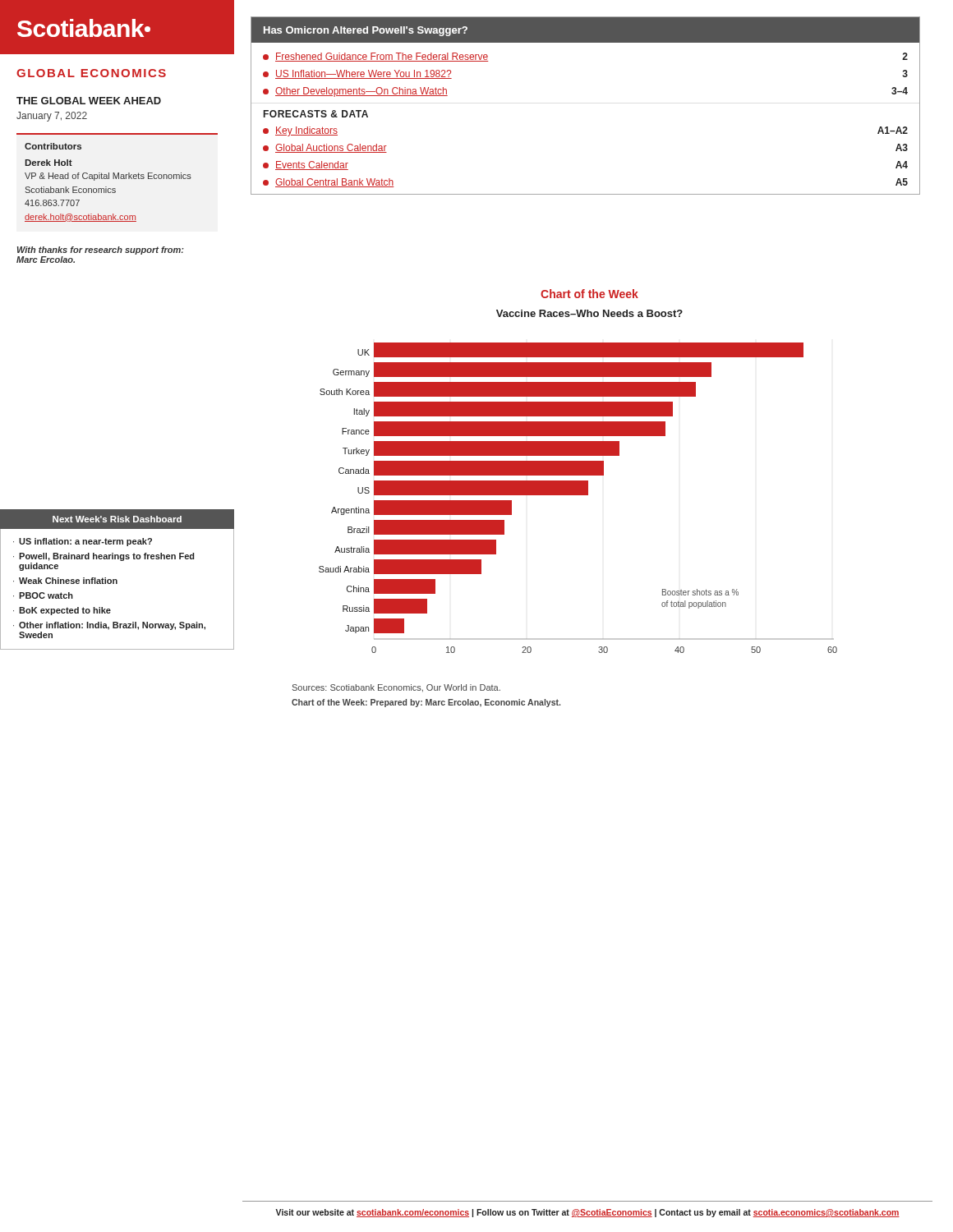Where does it say "Scotiabank Global Economics"?
953x1232 pixels.
(x=117, y=40)
